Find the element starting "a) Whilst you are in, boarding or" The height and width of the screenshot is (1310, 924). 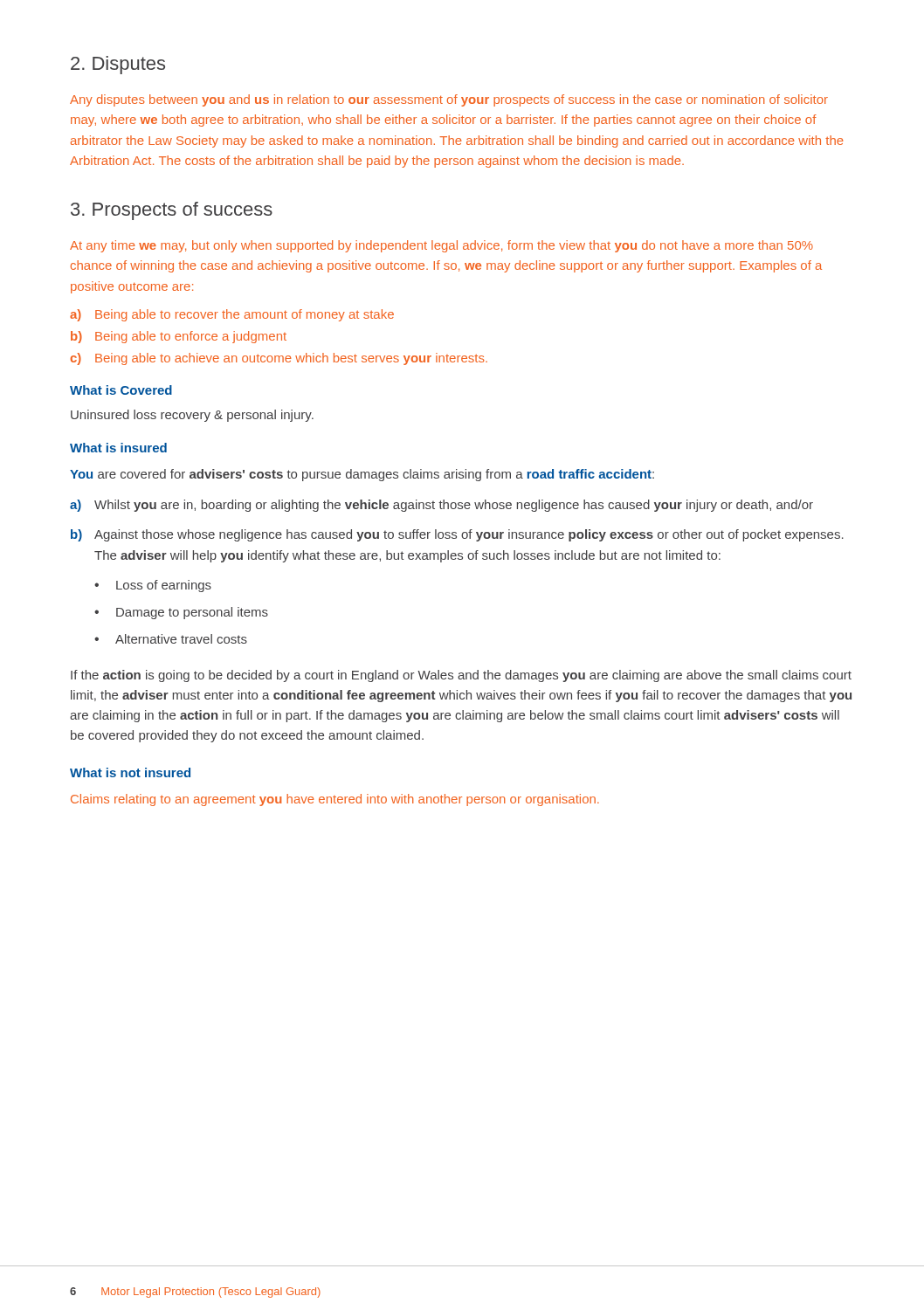point(441,505)
